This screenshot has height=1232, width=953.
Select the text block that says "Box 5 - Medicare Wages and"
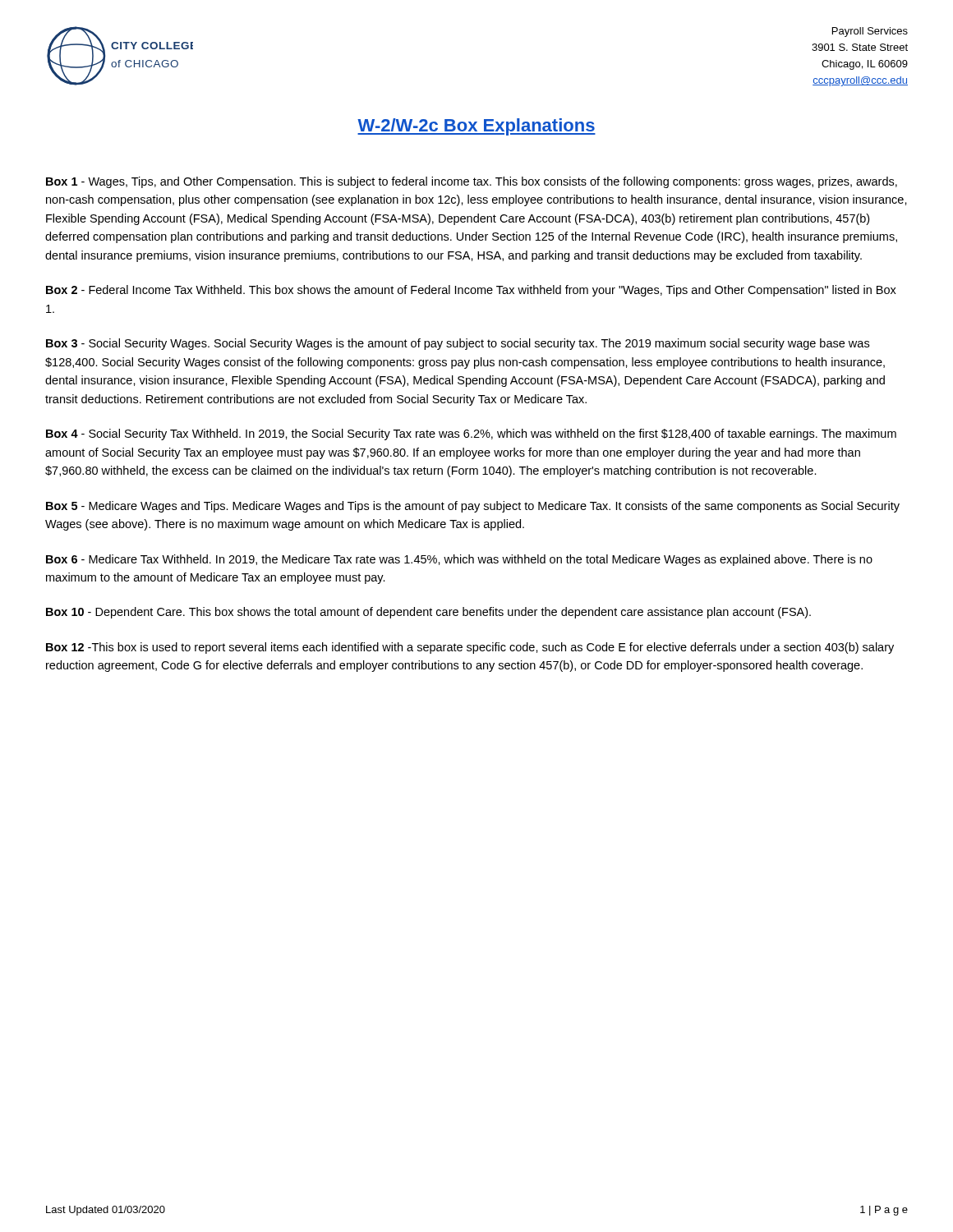476,515
